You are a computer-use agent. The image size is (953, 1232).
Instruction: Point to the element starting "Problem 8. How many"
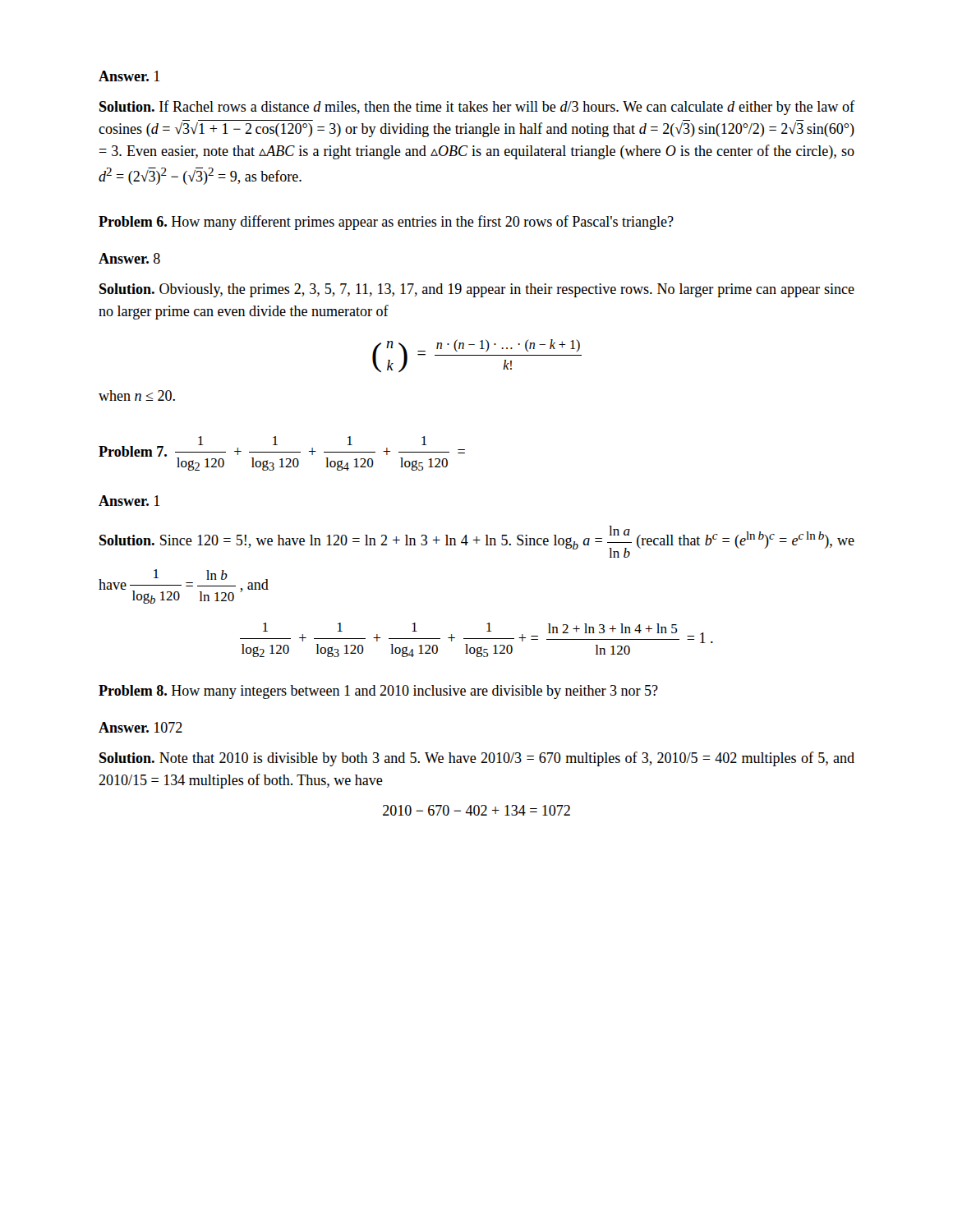[x=378, y=691]
